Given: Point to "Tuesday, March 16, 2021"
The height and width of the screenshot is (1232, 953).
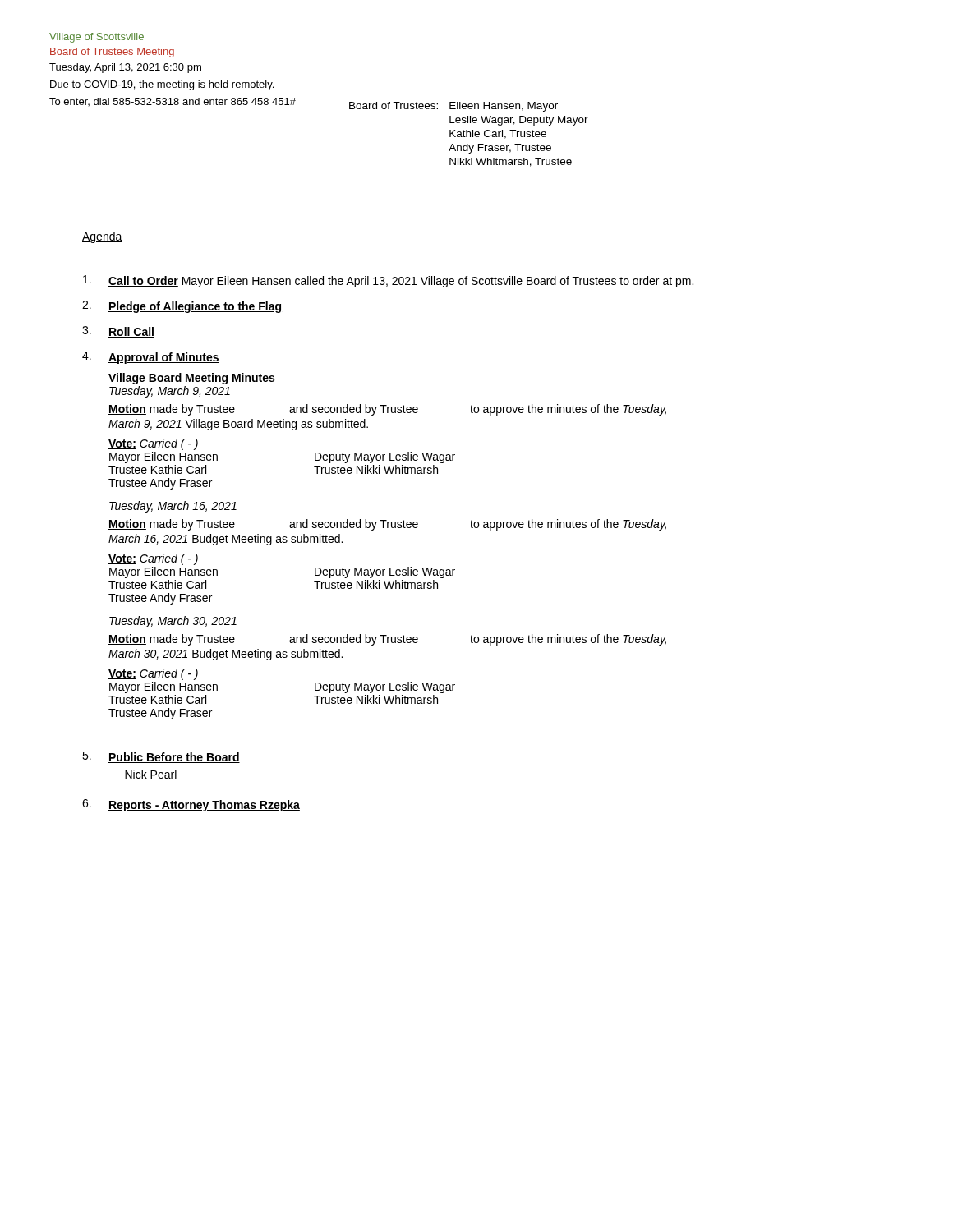Looking at the screenshot, I should (173, 506).
